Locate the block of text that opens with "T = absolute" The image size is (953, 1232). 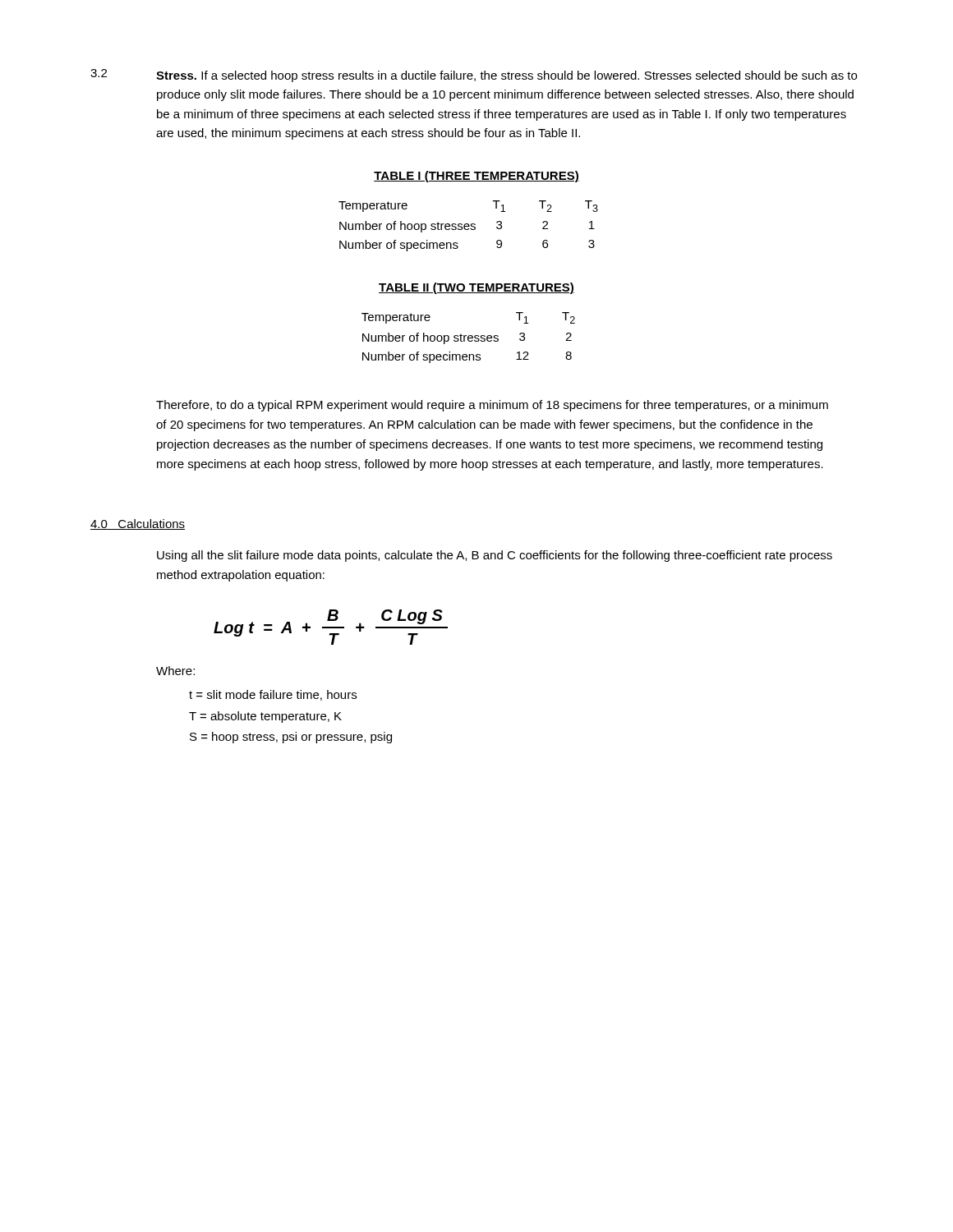point(265,715)
